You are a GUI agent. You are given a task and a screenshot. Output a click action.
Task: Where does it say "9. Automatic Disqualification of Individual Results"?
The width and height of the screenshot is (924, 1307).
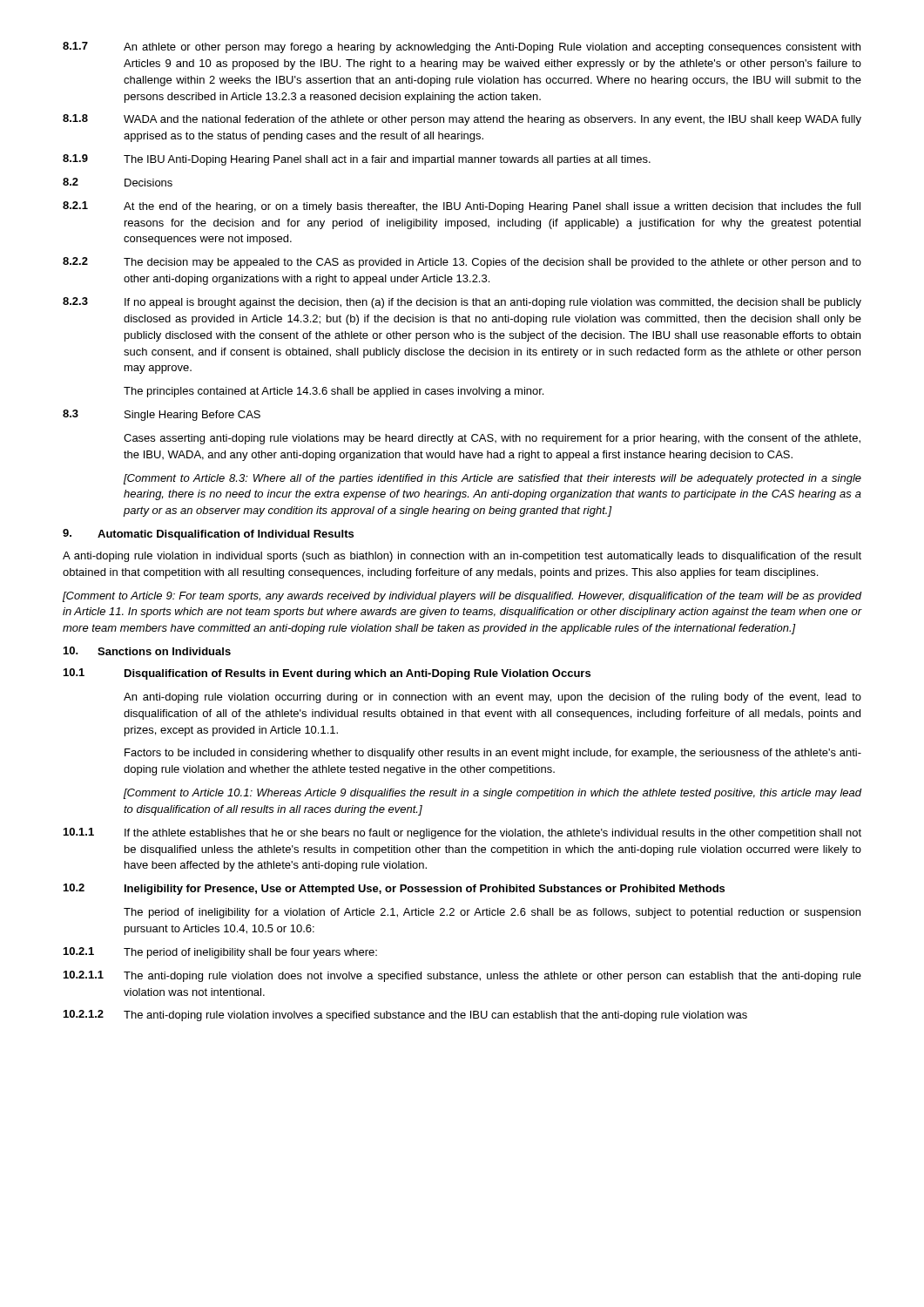click(x=208, y=535)
